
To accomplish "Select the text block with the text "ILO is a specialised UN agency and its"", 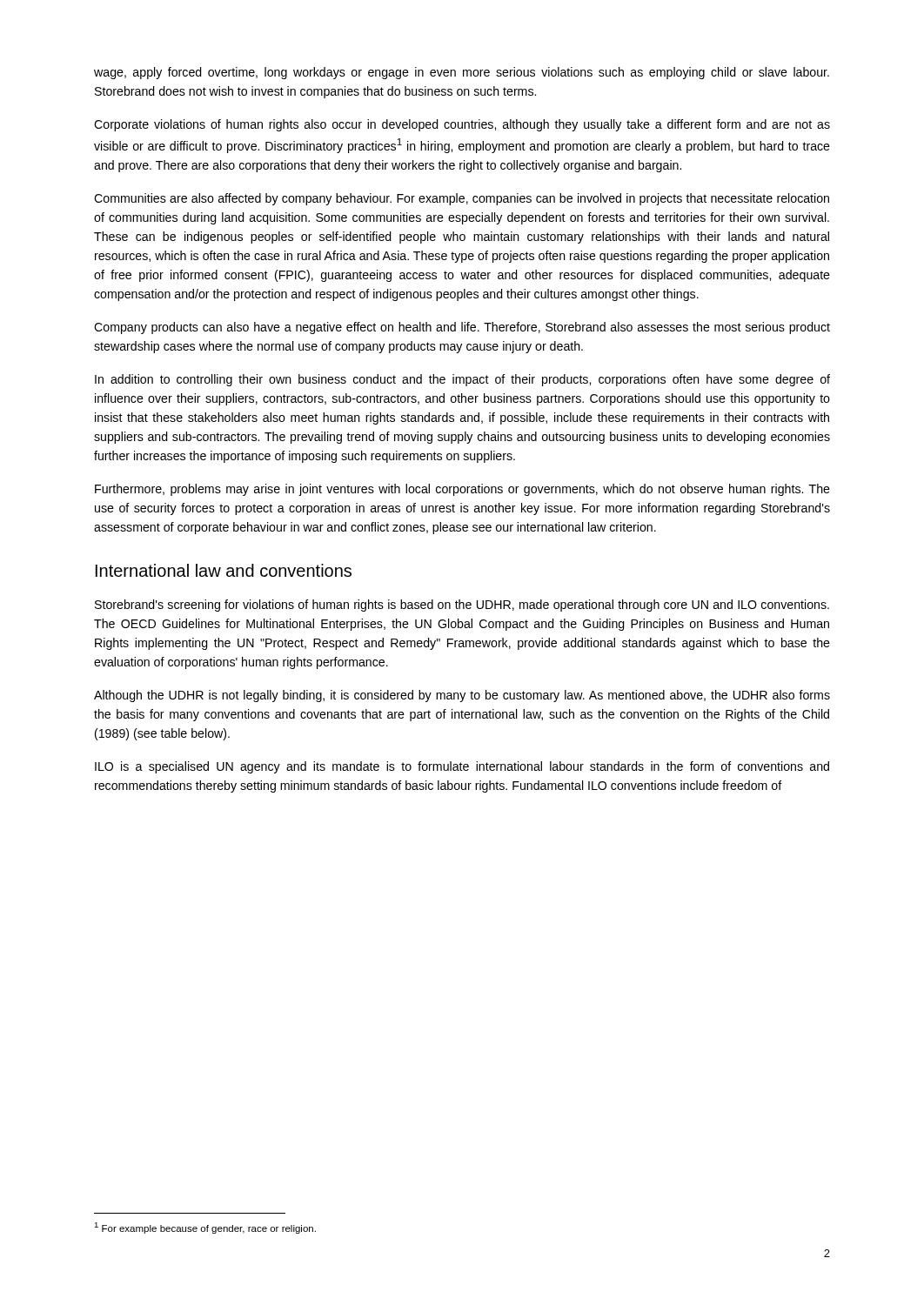I will coord(462,776).
